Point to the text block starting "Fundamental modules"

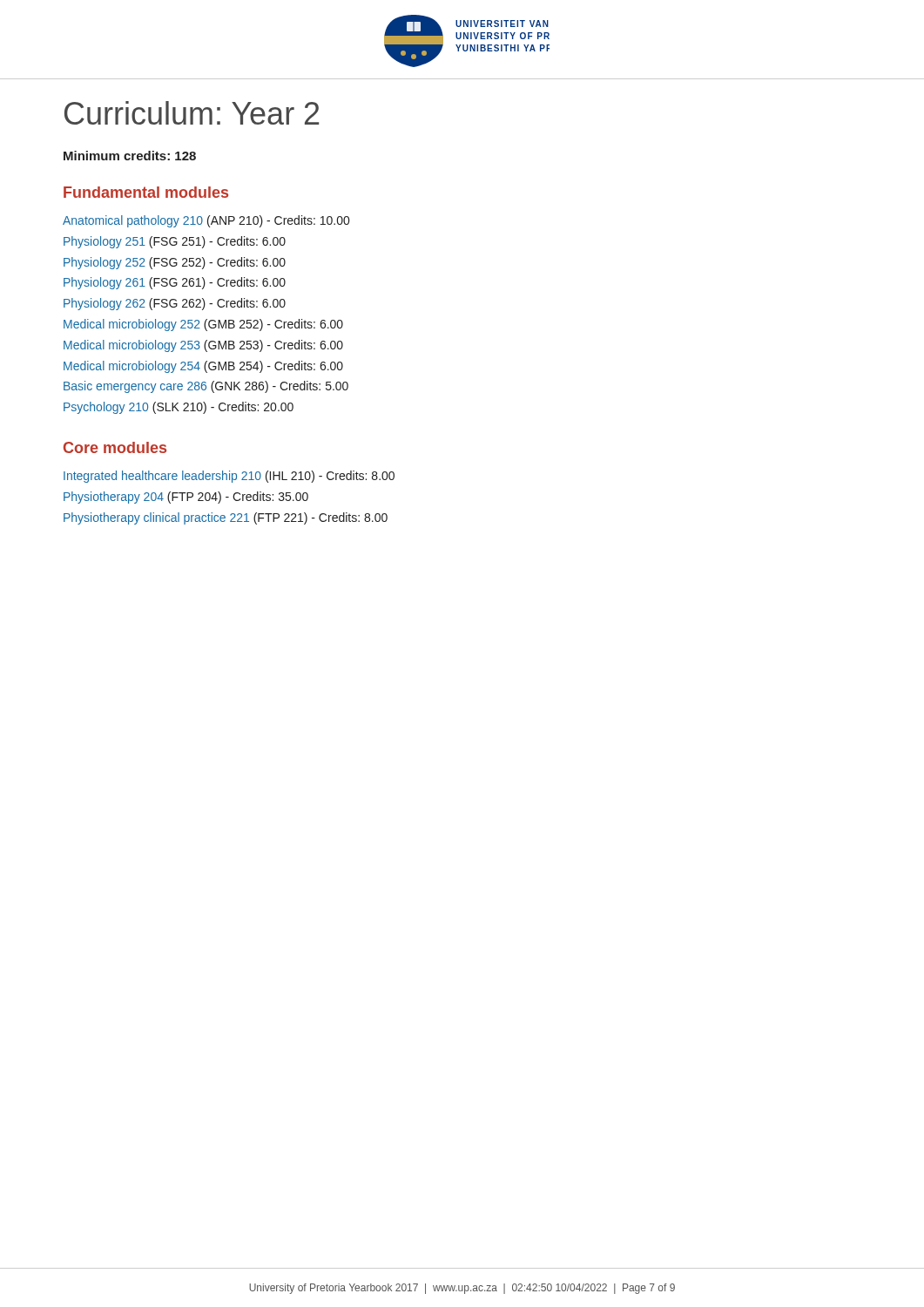[x=146, y=192]
